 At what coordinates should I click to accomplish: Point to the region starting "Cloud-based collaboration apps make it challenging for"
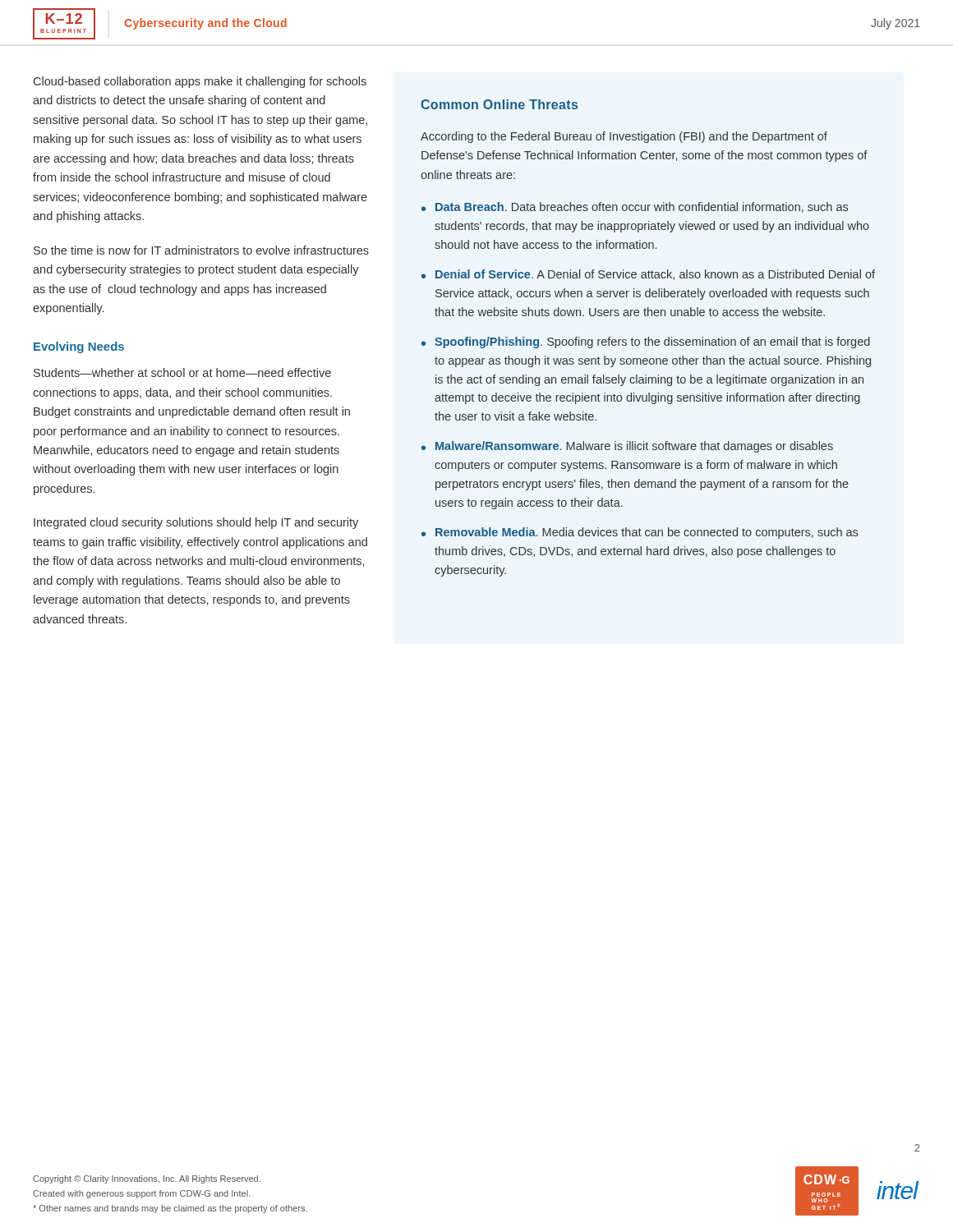[x=201, y=149]
